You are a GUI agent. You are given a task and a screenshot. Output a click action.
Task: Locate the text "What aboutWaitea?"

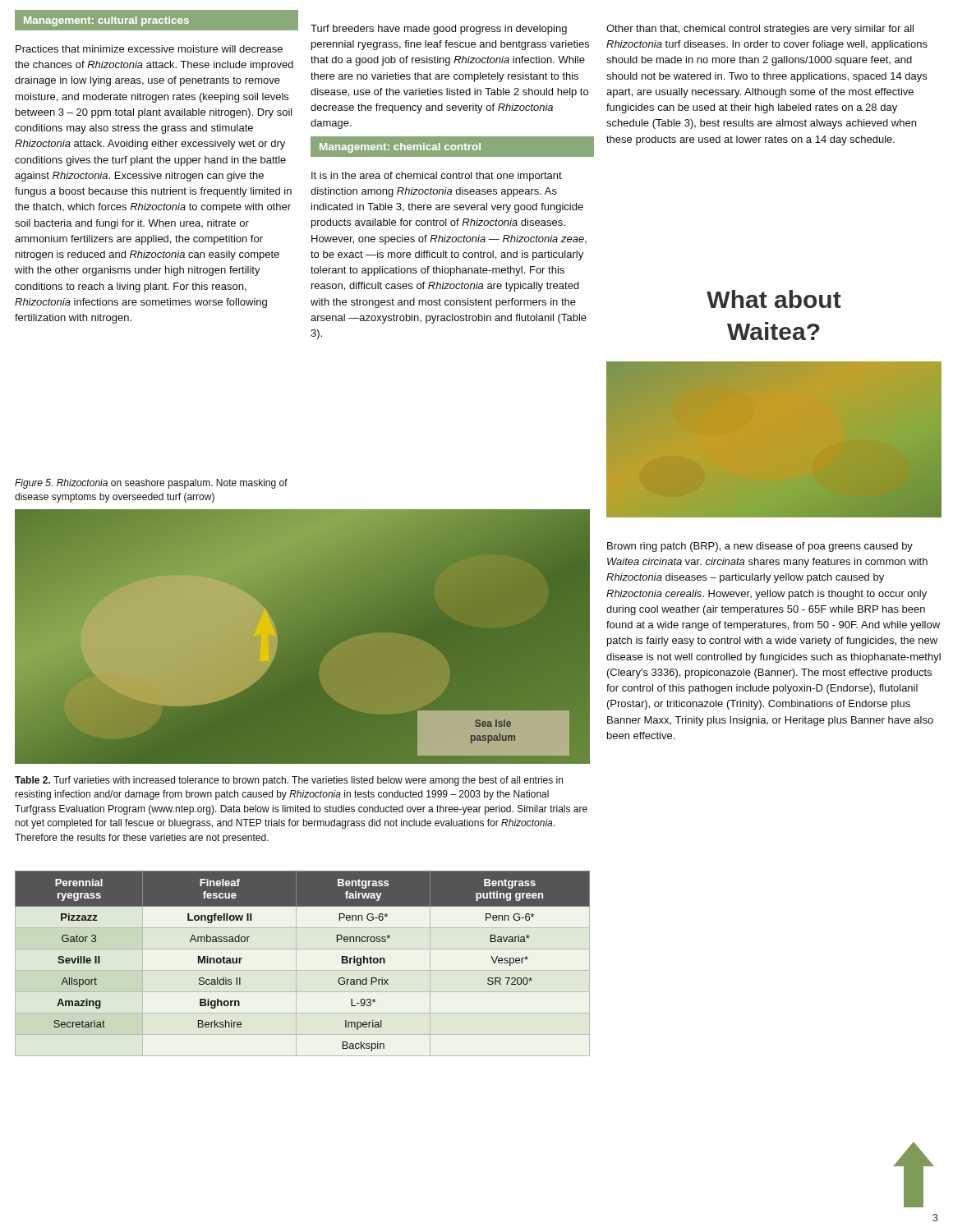coord(774,315)
